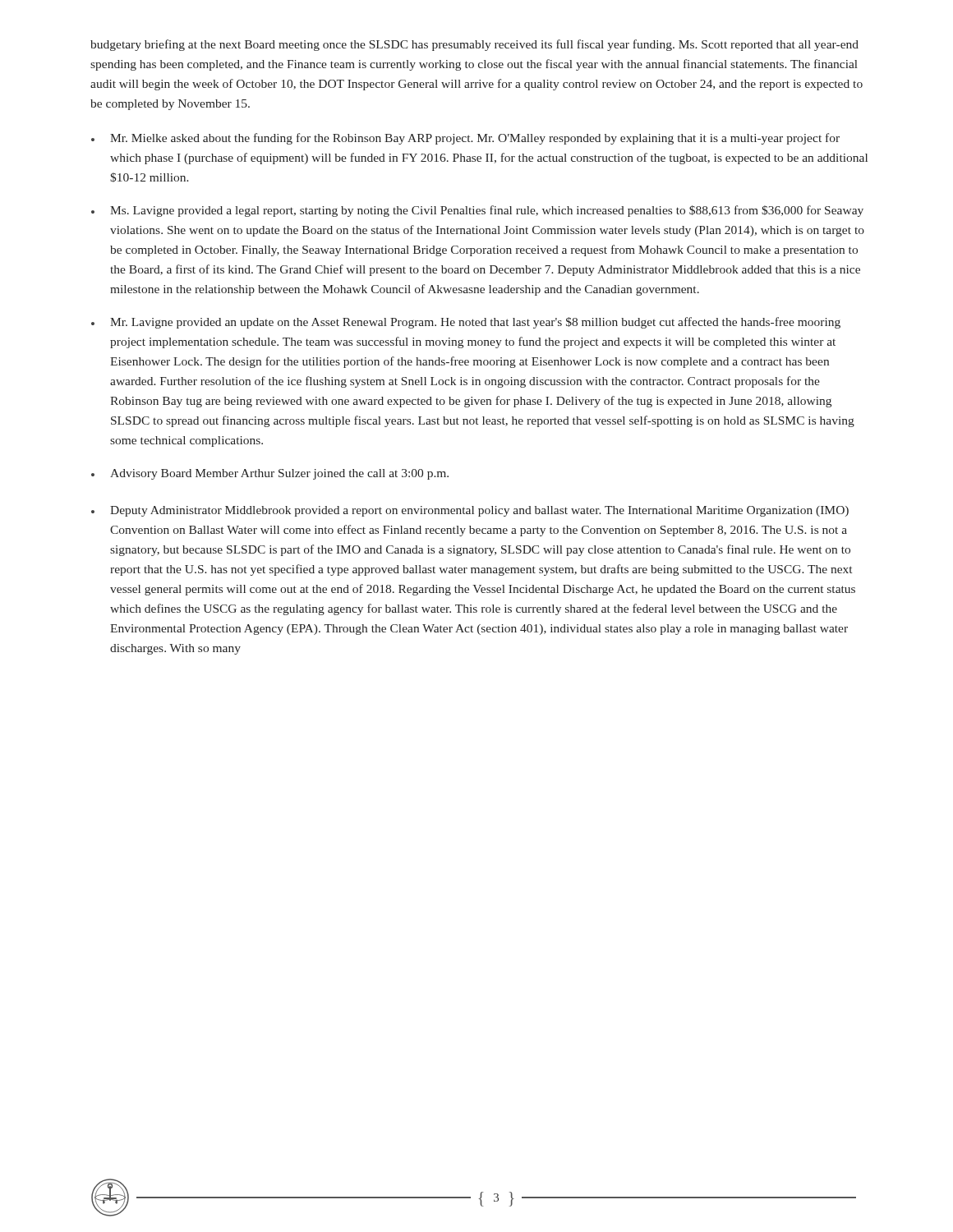Screen dimensions: 1232x953
Task: Find the block on this page that starts "• Advisory Board Member"
Action: tap(270, 474)
